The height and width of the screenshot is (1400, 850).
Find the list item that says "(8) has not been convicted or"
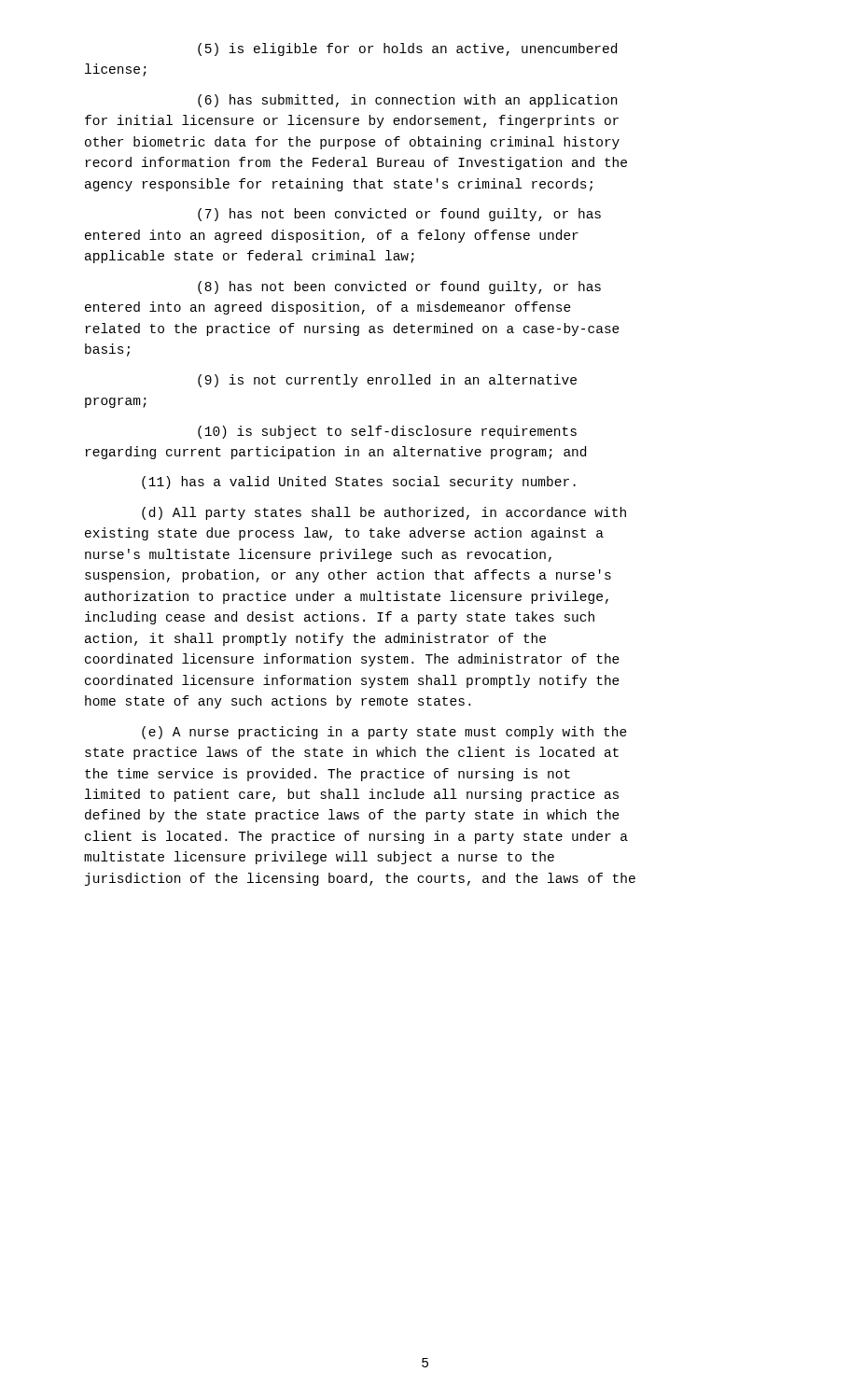pyautogui.click(x=425, y=319)
